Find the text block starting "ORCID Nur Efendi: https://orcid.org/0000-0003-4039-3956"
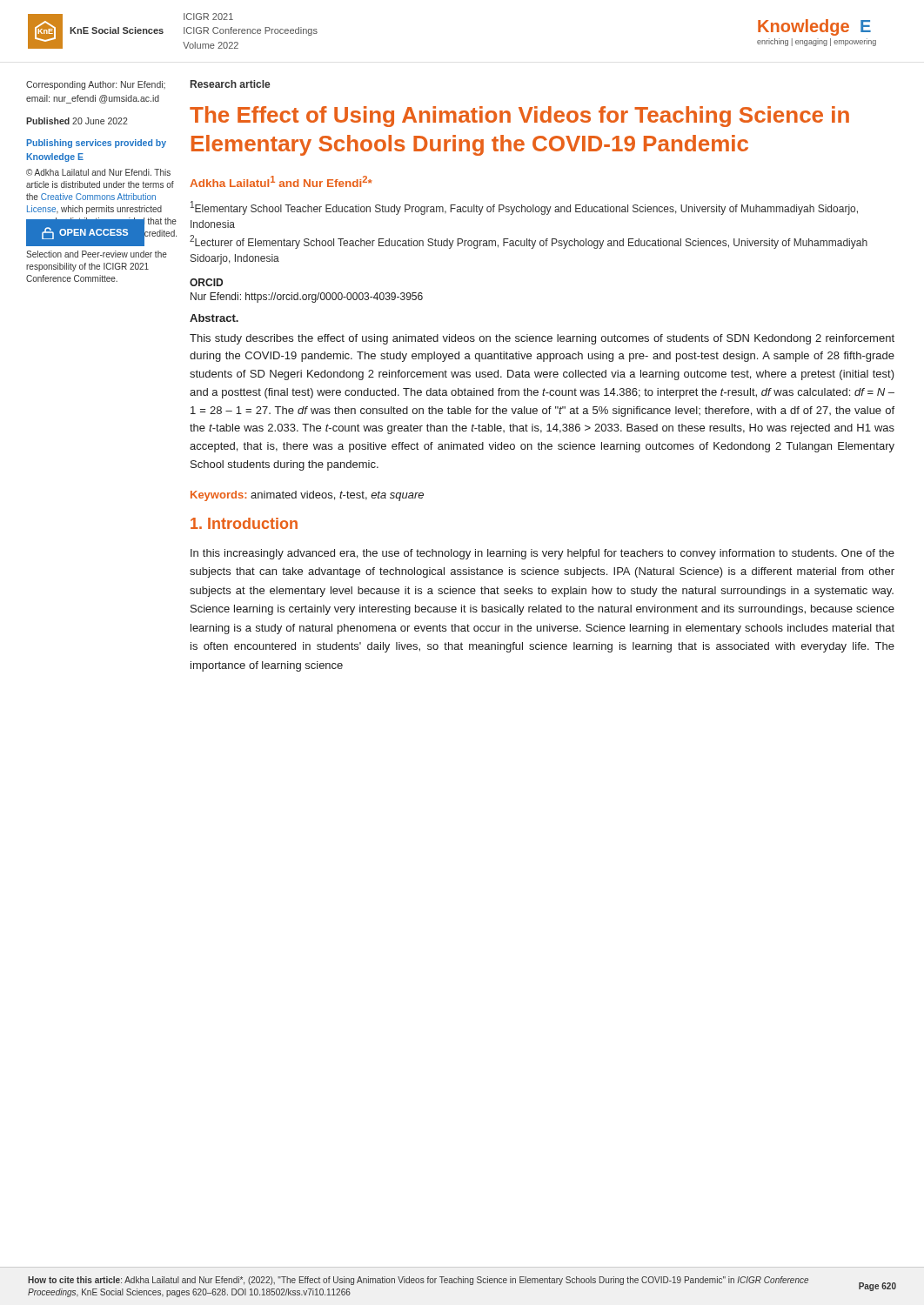The width and height of the screenshot is (924, 1305). (x=306, y=289)
